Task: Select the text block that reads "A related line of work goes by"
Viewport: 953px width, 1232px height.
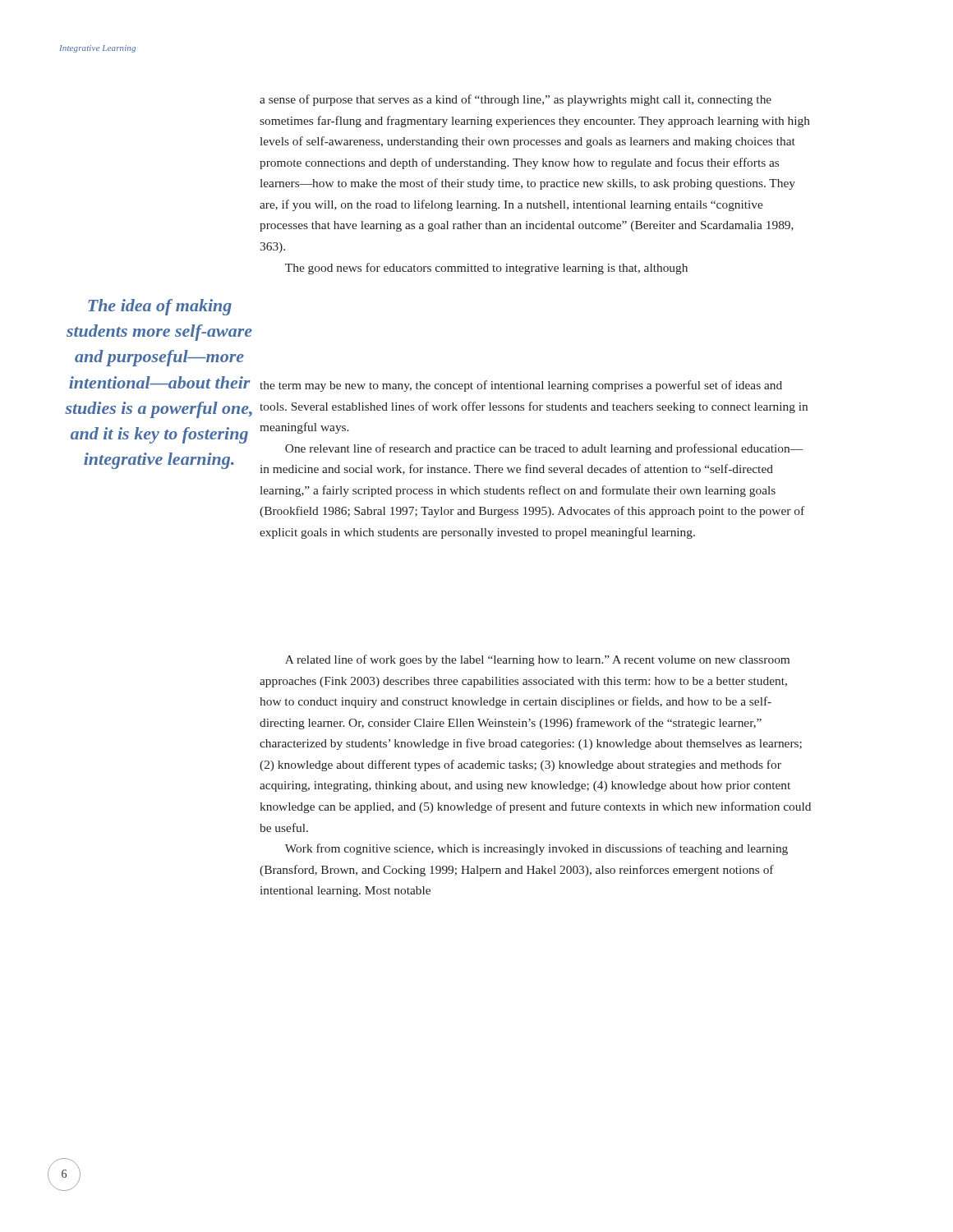Action: (536, 775)
